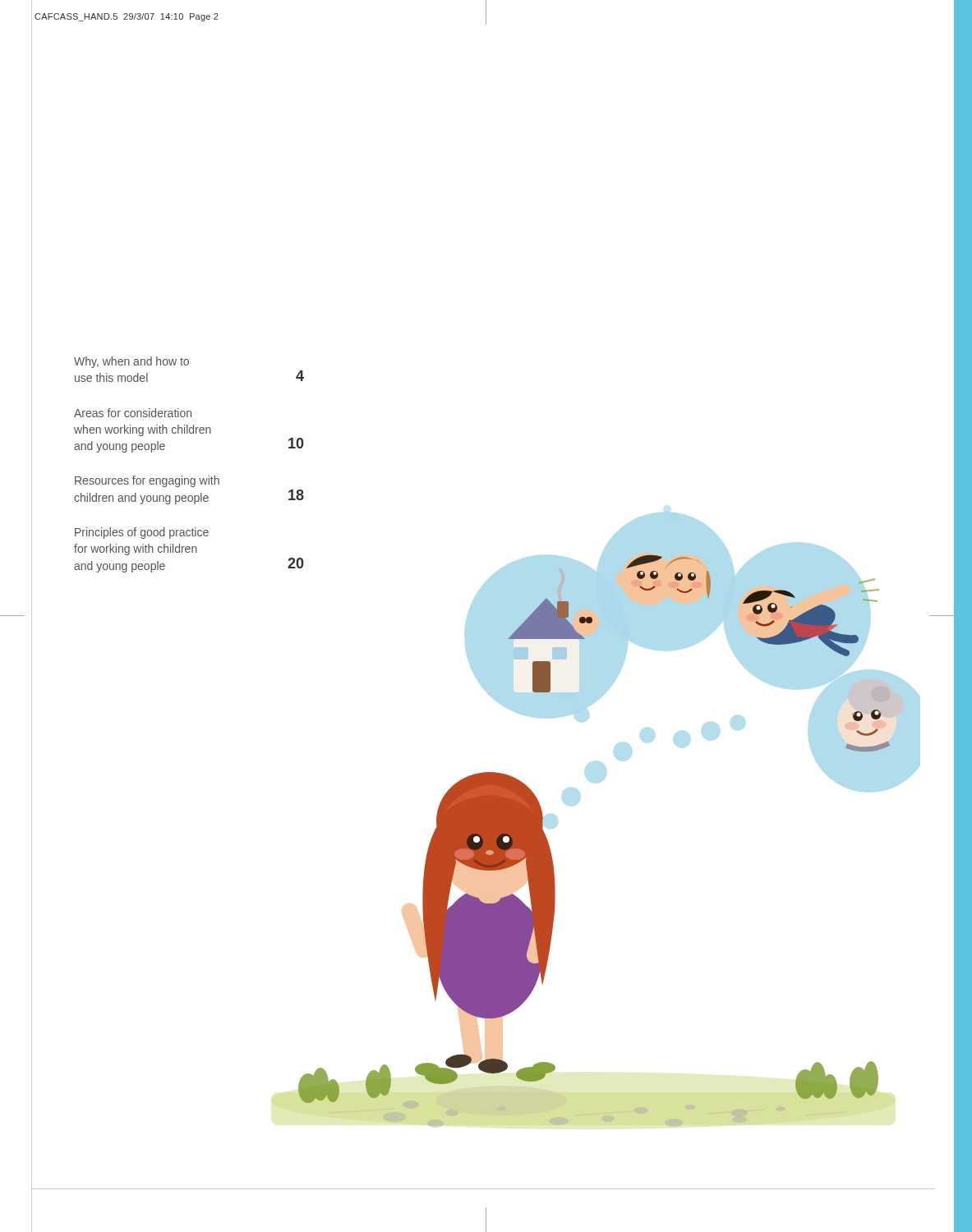The image size is (972, 1232).
Task: Select the list item containing "Principles of good"
Action: pyautogui.click(x=189, y=549)
